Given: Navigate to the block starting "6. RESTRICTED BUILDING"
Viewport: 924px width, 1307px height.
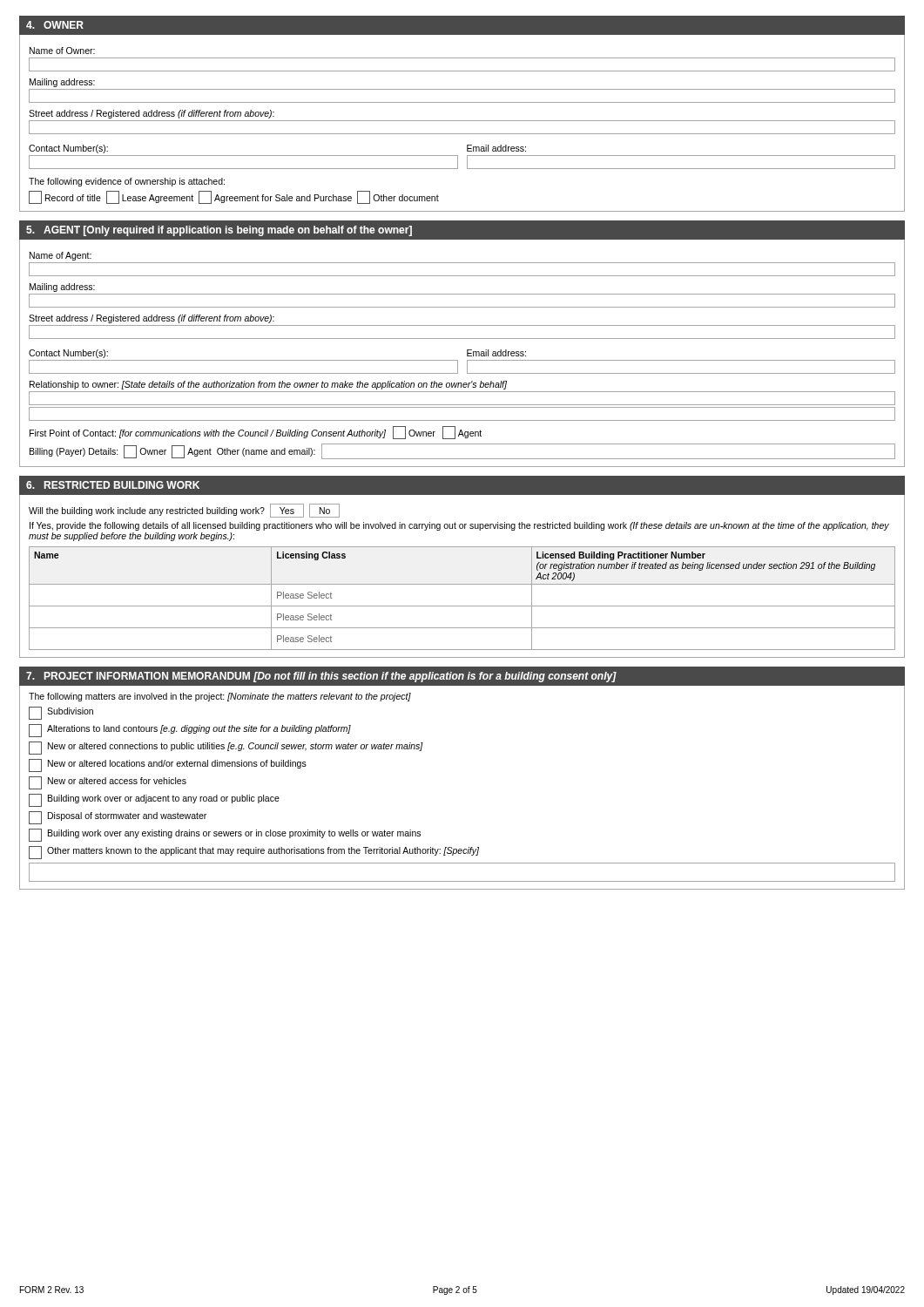Looking at the screenshot, I should 113,485.
